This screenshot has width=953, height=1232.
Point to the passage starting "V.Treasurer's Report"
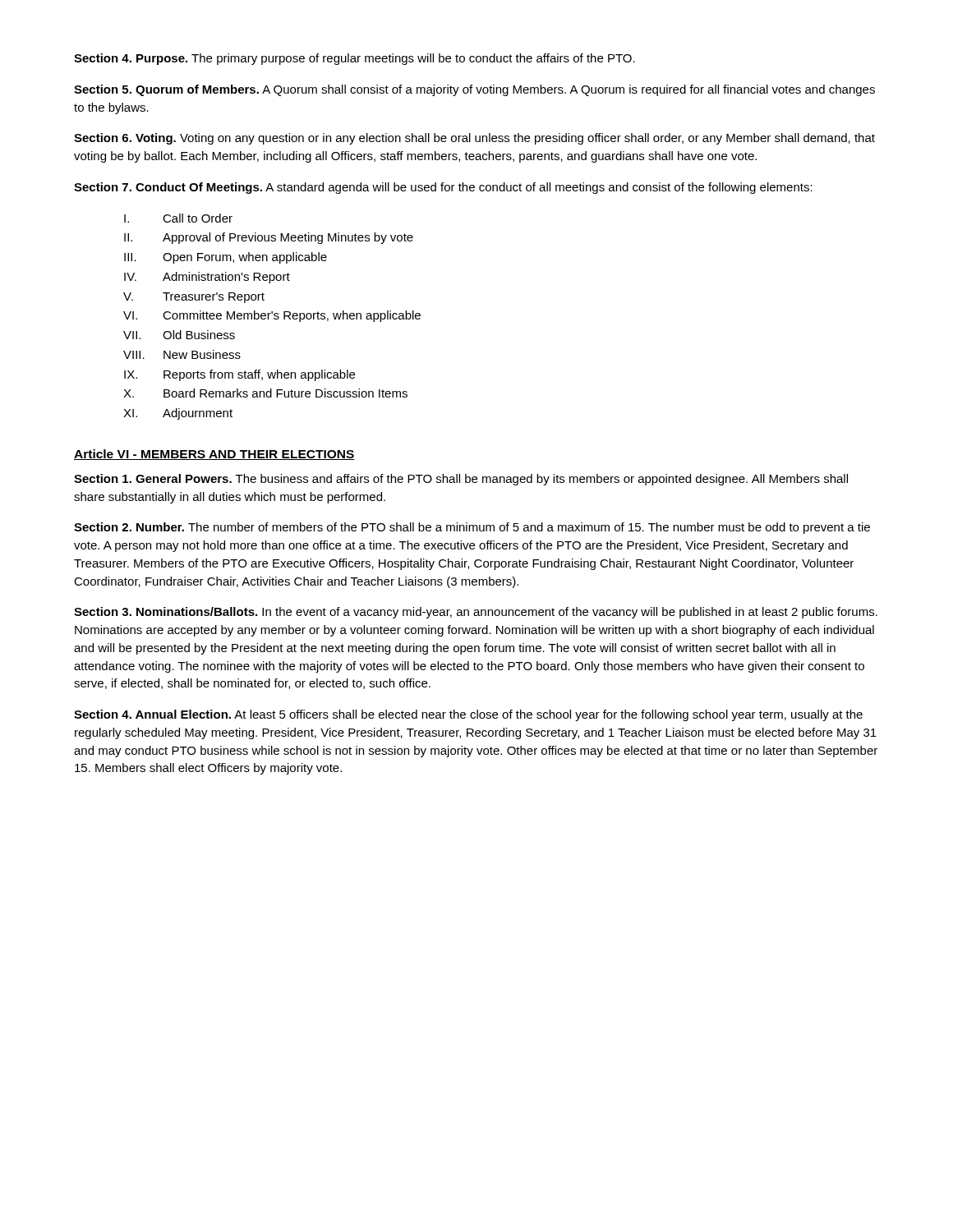pos(194,298)
